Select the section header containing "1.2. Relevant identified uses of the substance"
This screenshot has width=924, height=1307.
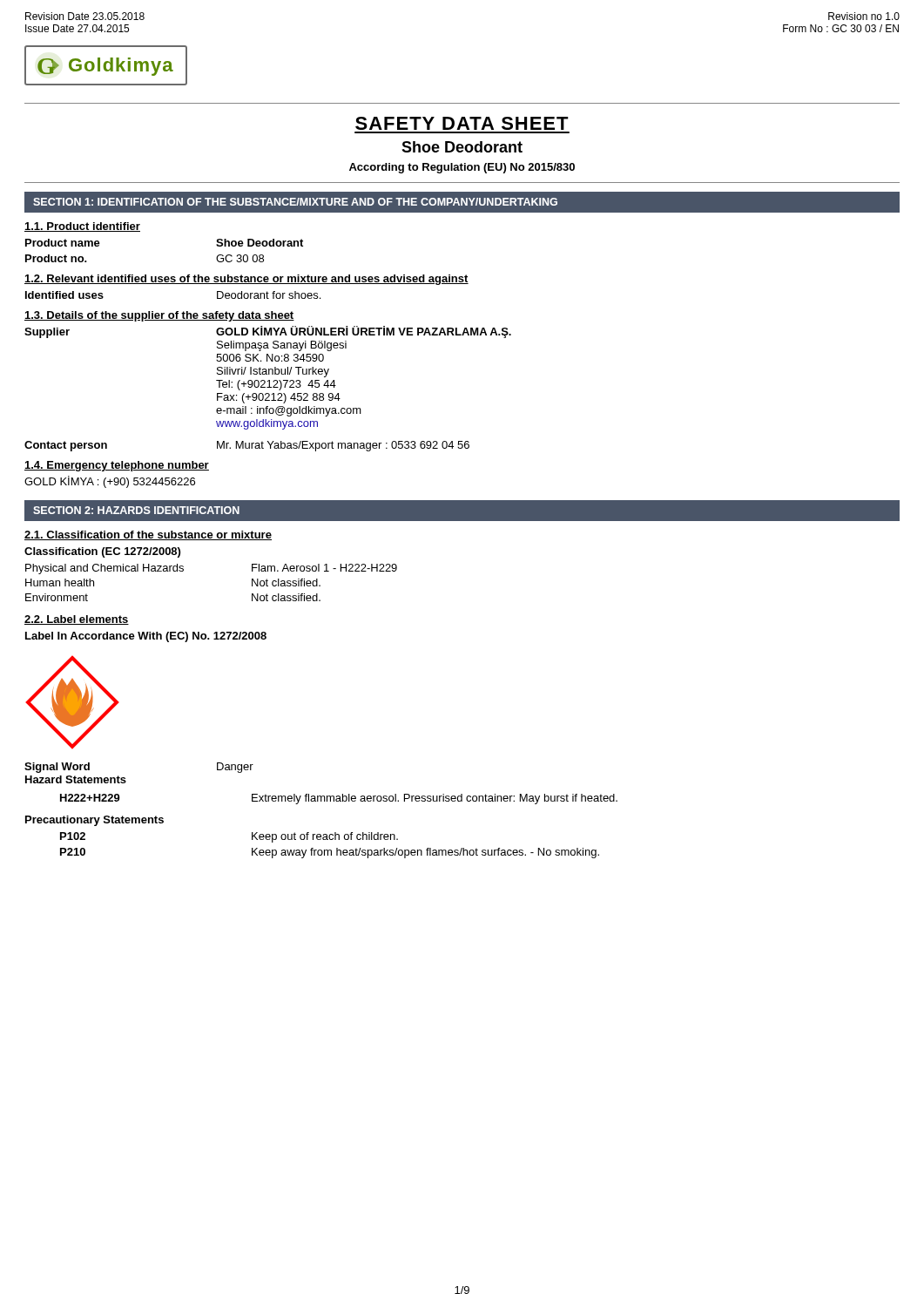(x=246, y=278)
